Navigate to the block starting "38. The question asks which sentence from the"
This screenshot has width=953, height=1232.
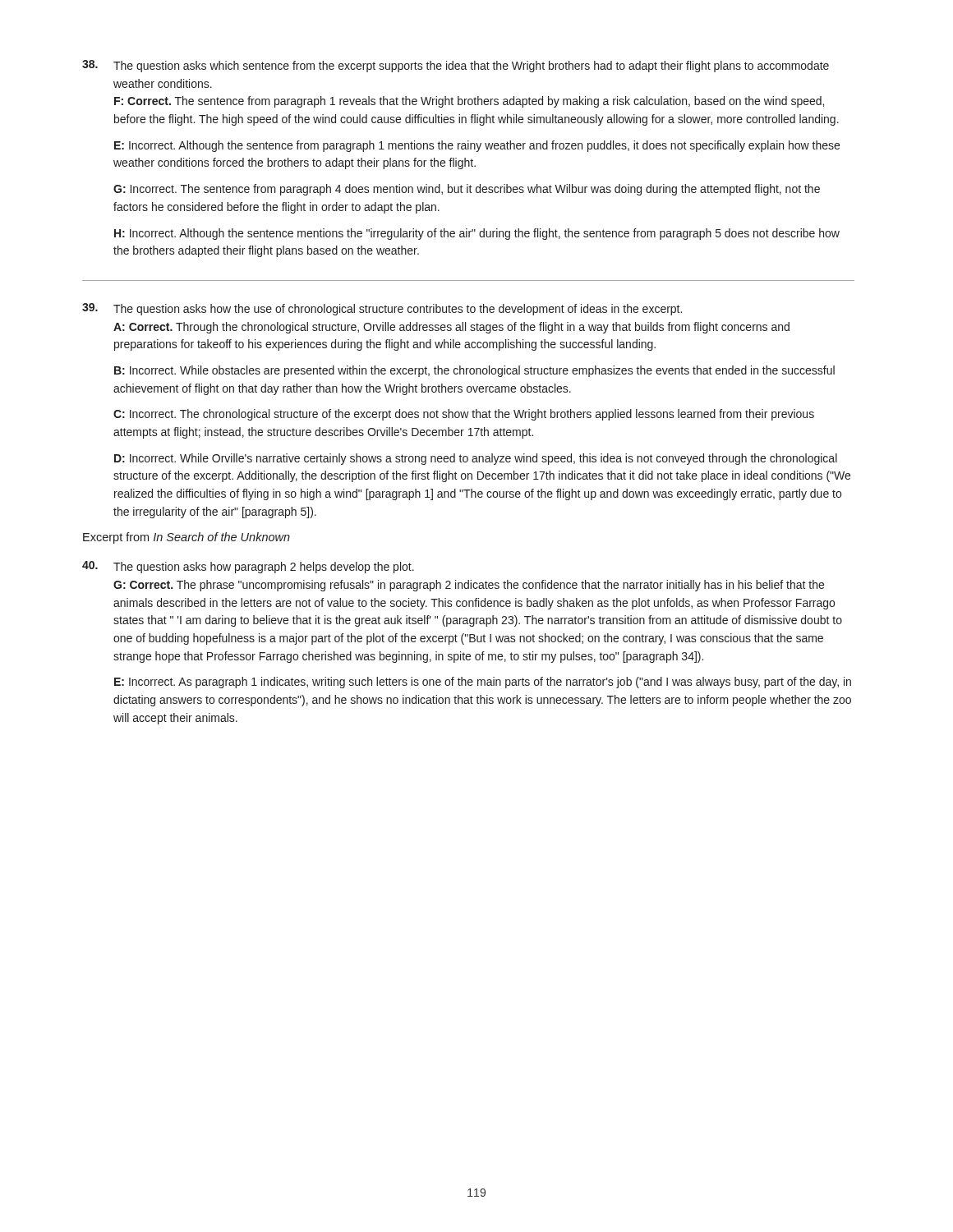468,75
